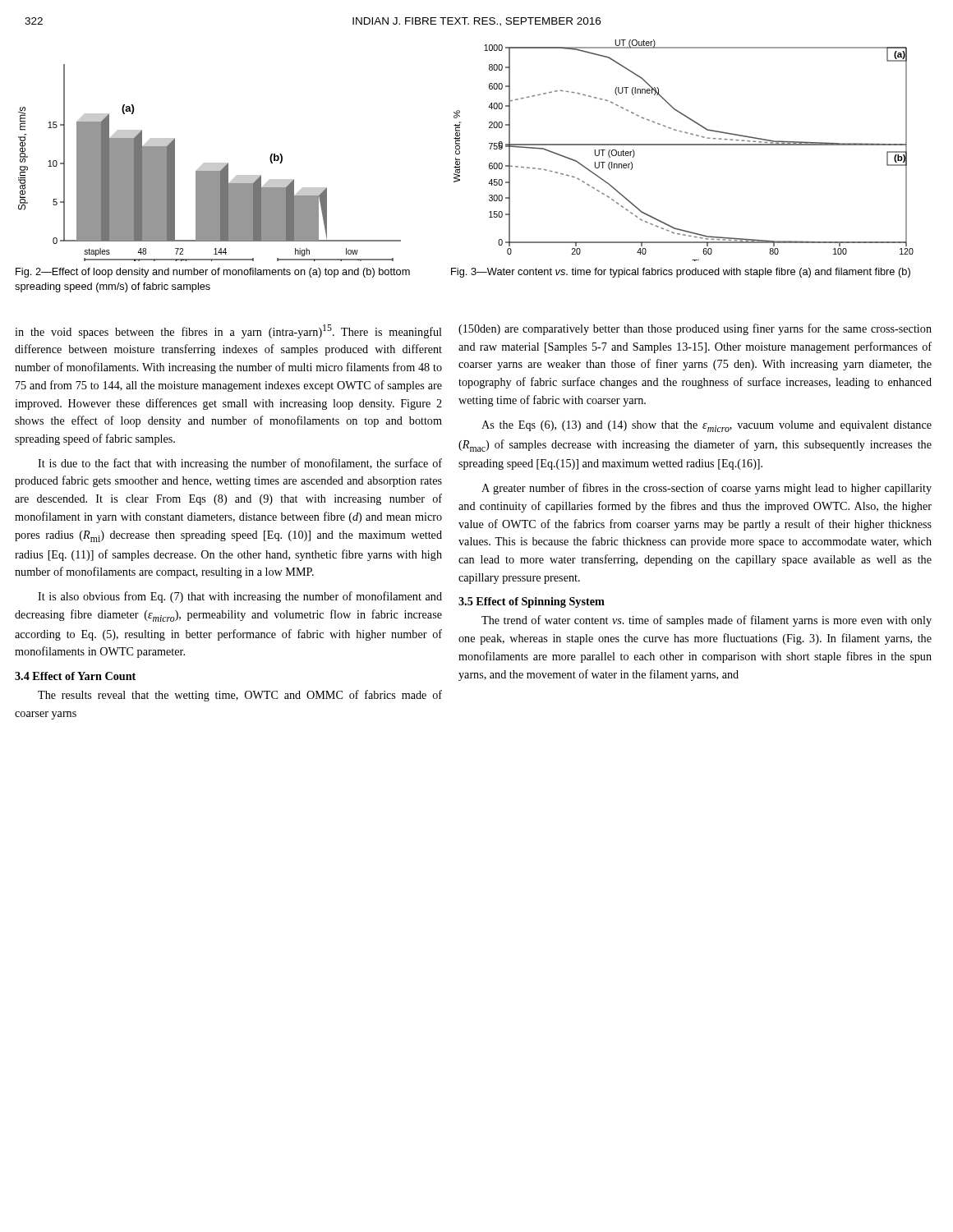This screenshot has height=1232, width=953.
Task: Where is the passage that starts "As the Eqs"?
Action: pyautogui.click(x=695, y=444)
